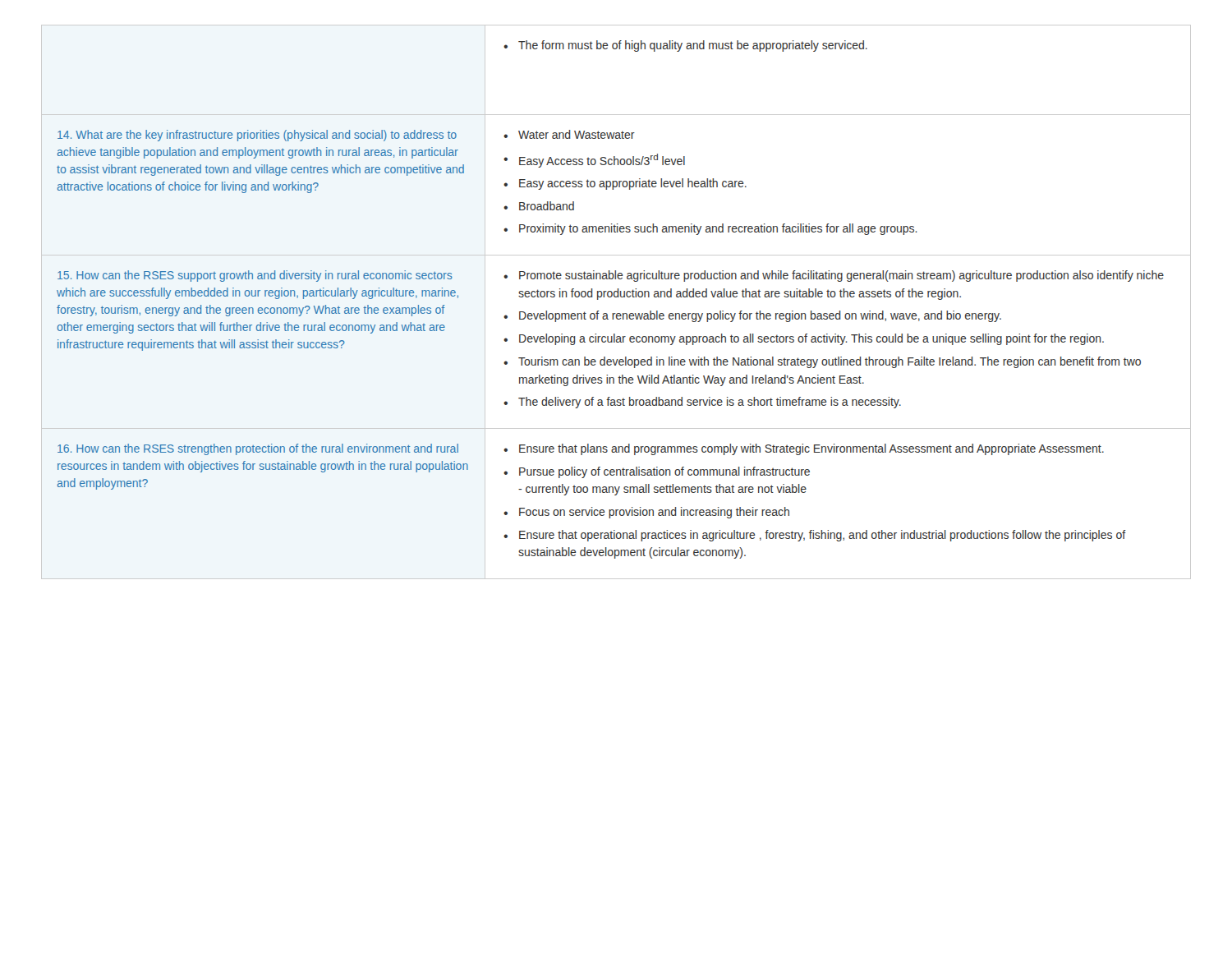Select the table that reads "15. How can the"
The width and height of the screenshot is (1232, 953).
tap(616, 302)
